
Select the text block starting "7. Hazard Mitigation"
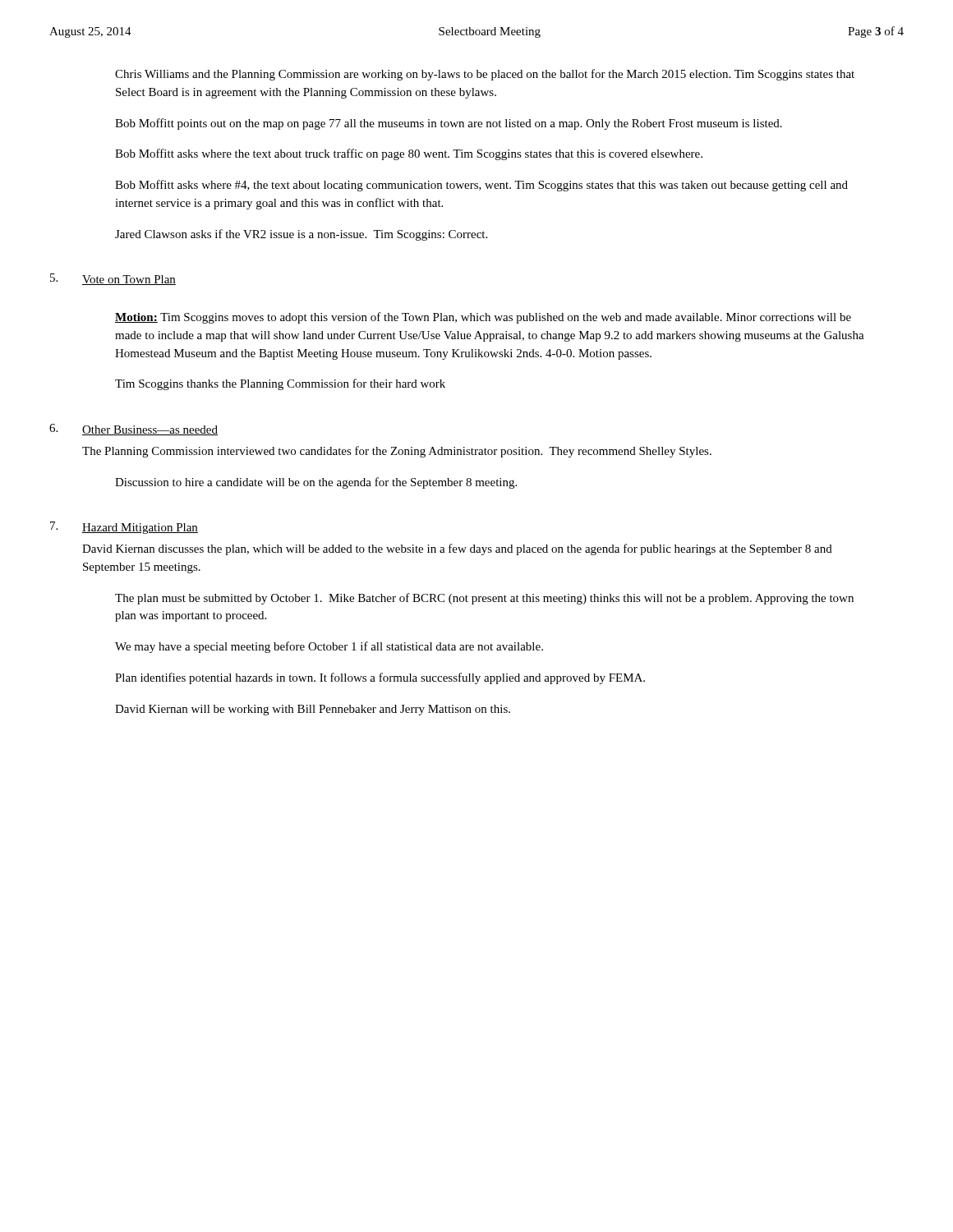pyautogui.click(x=124, y=528)
